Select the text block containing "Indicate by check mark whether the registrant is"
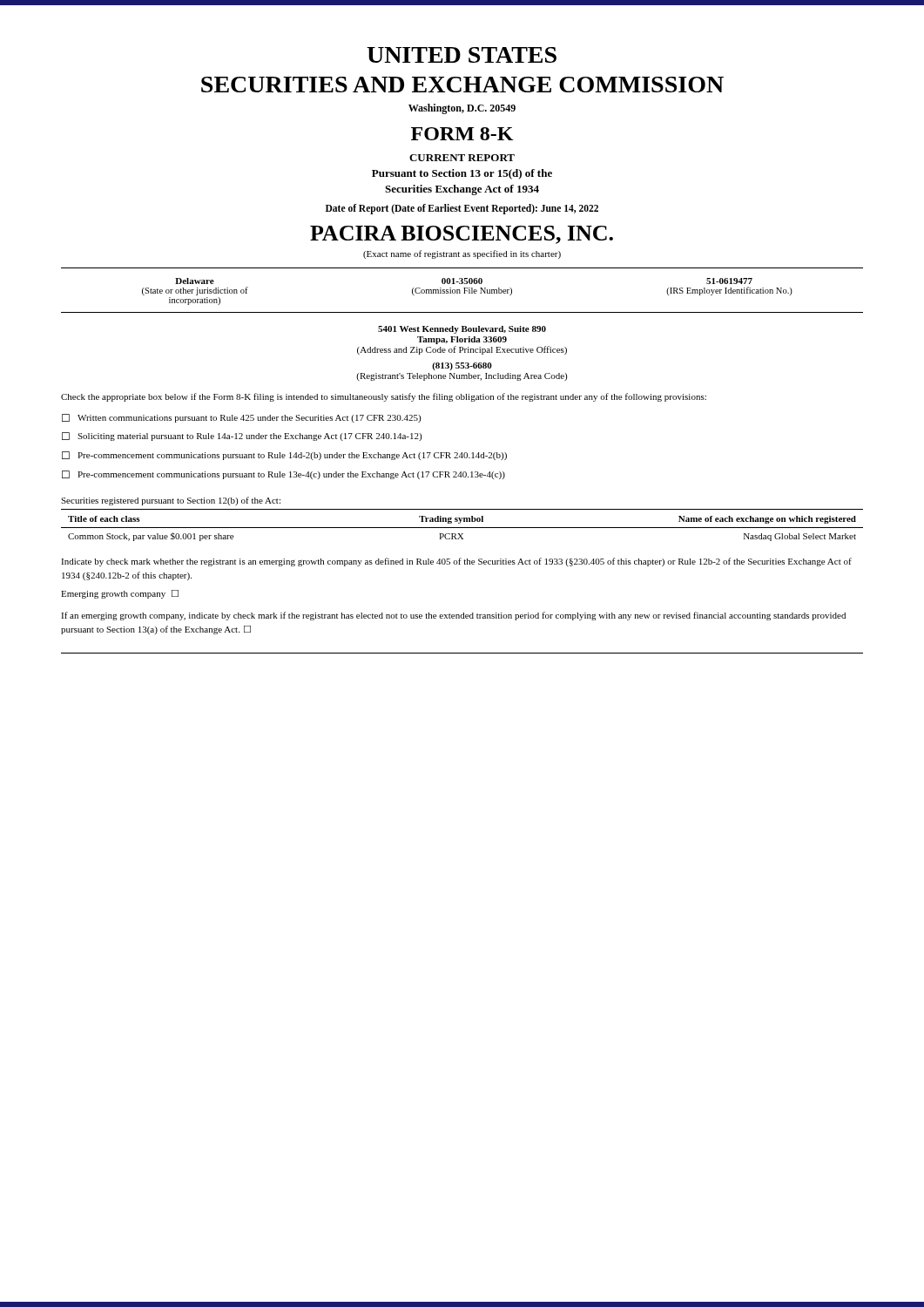 [x=456, y=568]
